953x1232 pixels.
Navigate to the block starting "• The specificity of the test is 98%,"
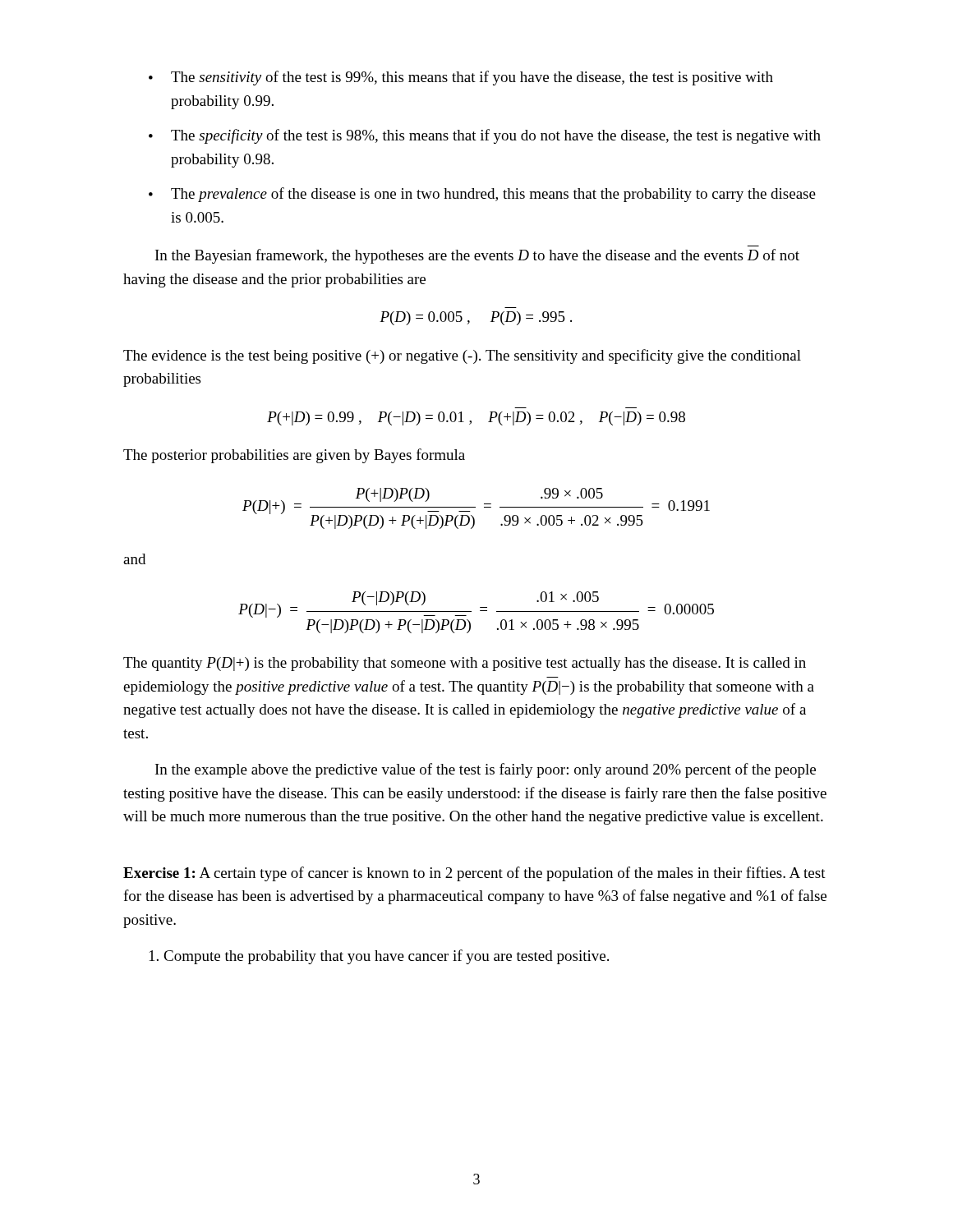tap(489, 147)
